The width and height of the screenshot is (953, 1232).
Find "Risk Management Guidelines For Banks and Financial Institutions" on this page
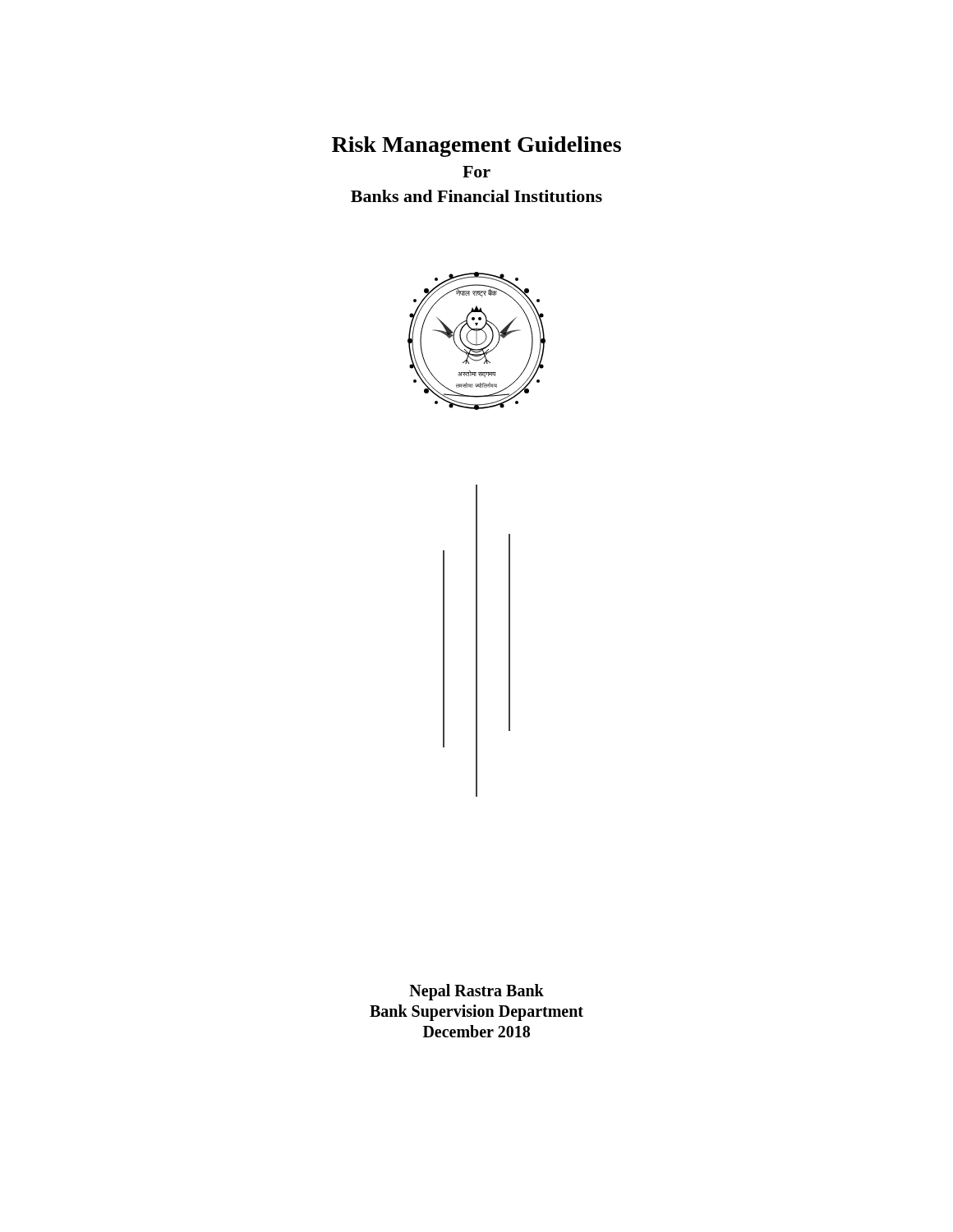[x=476, y=169]
